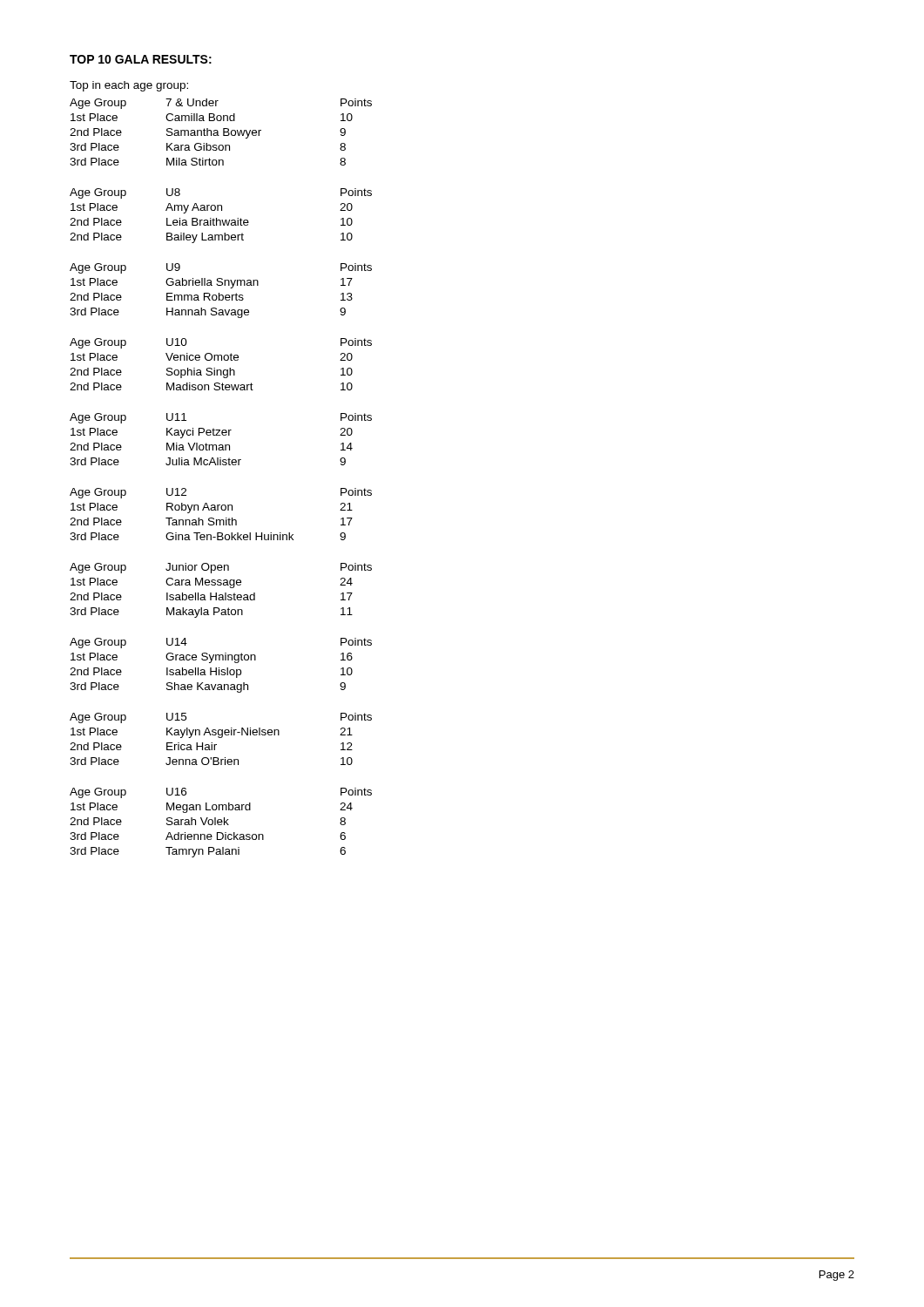Locate the text "Top in each age group:"
The height and width of the screenshot is (1307, 924).
[x=129, y=85]
